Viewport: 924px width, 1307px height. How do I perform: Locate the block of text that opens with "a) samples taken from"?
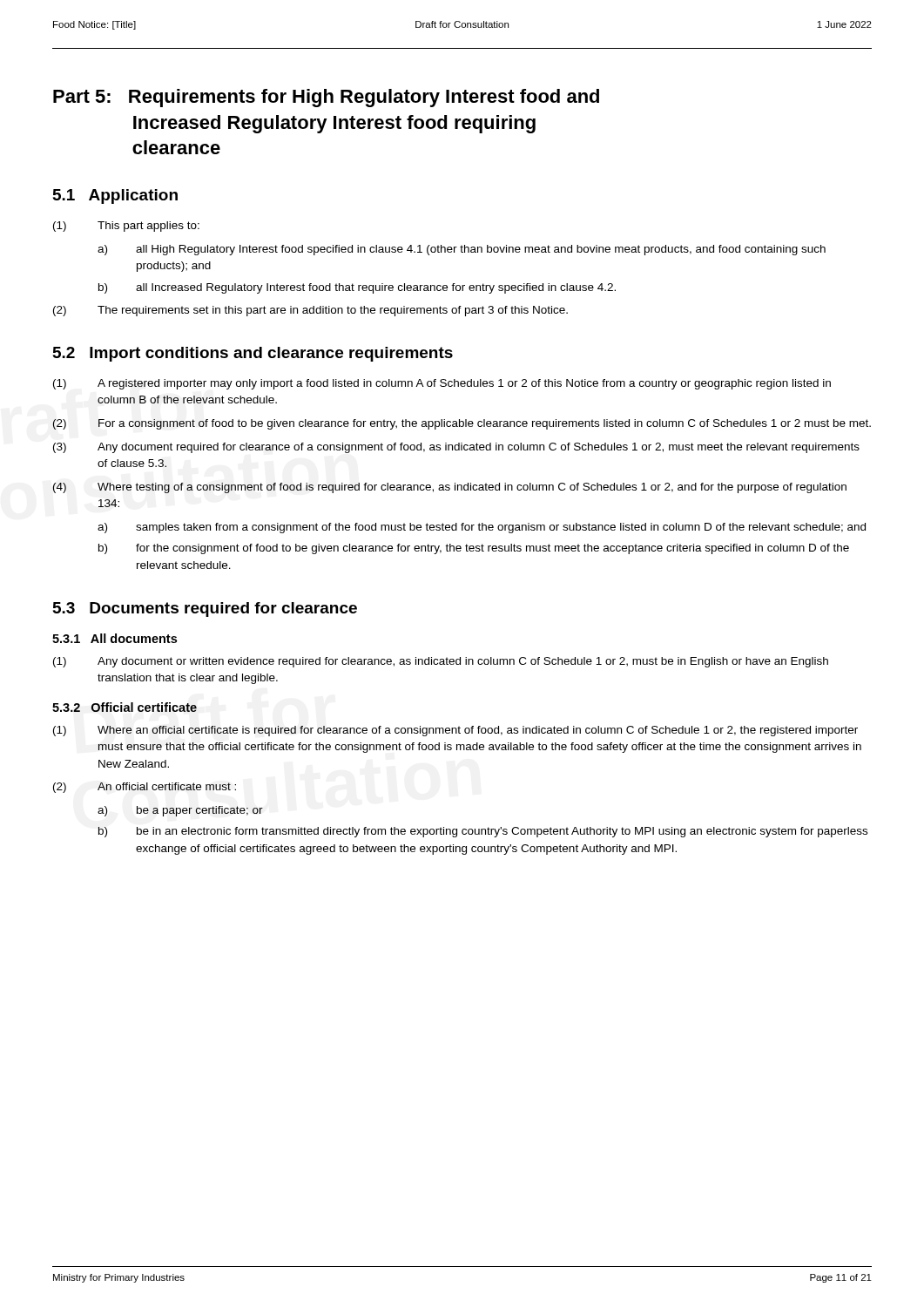click(485, 527)
